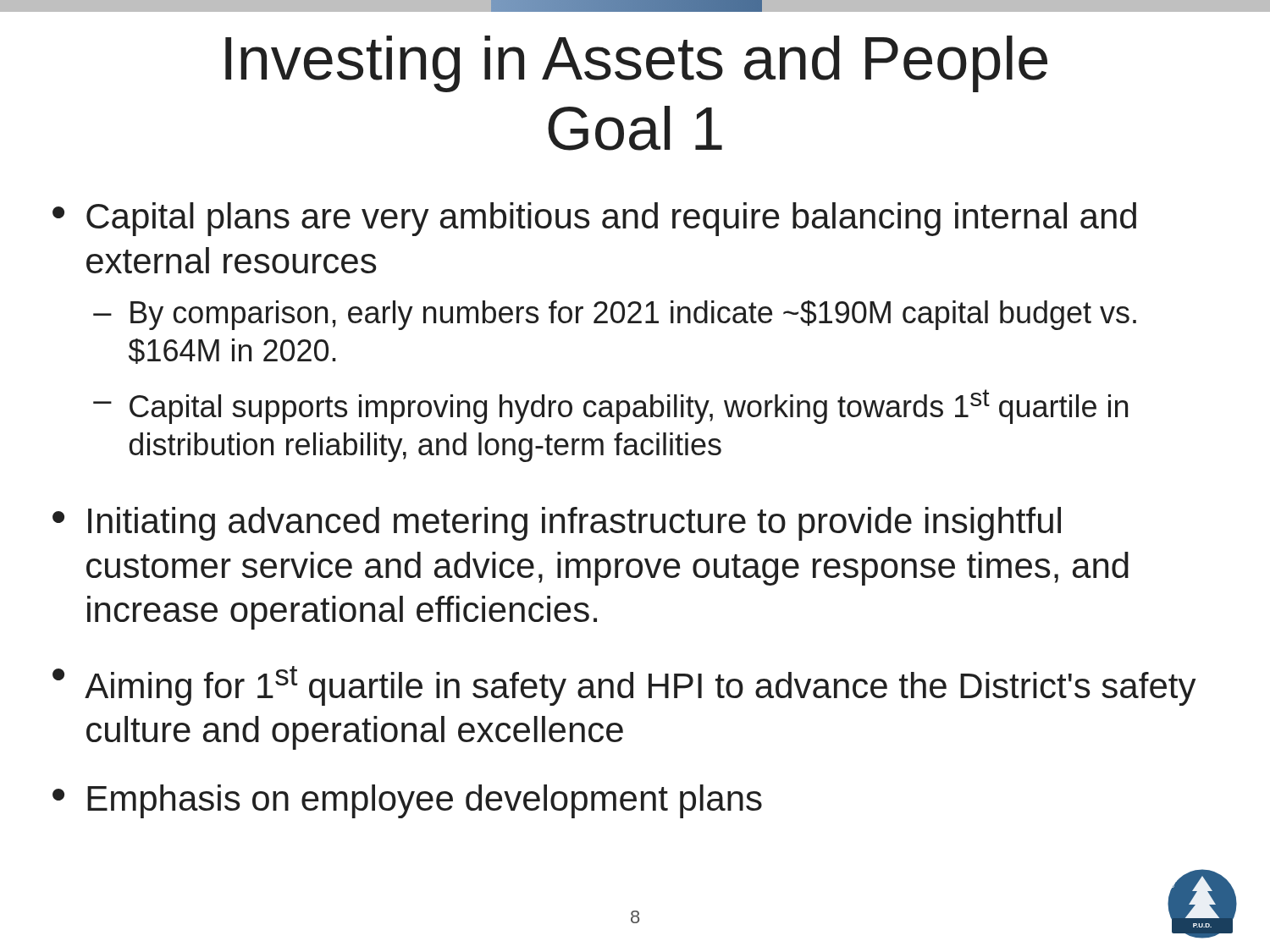Find the logo

(x=1202, y=904)
